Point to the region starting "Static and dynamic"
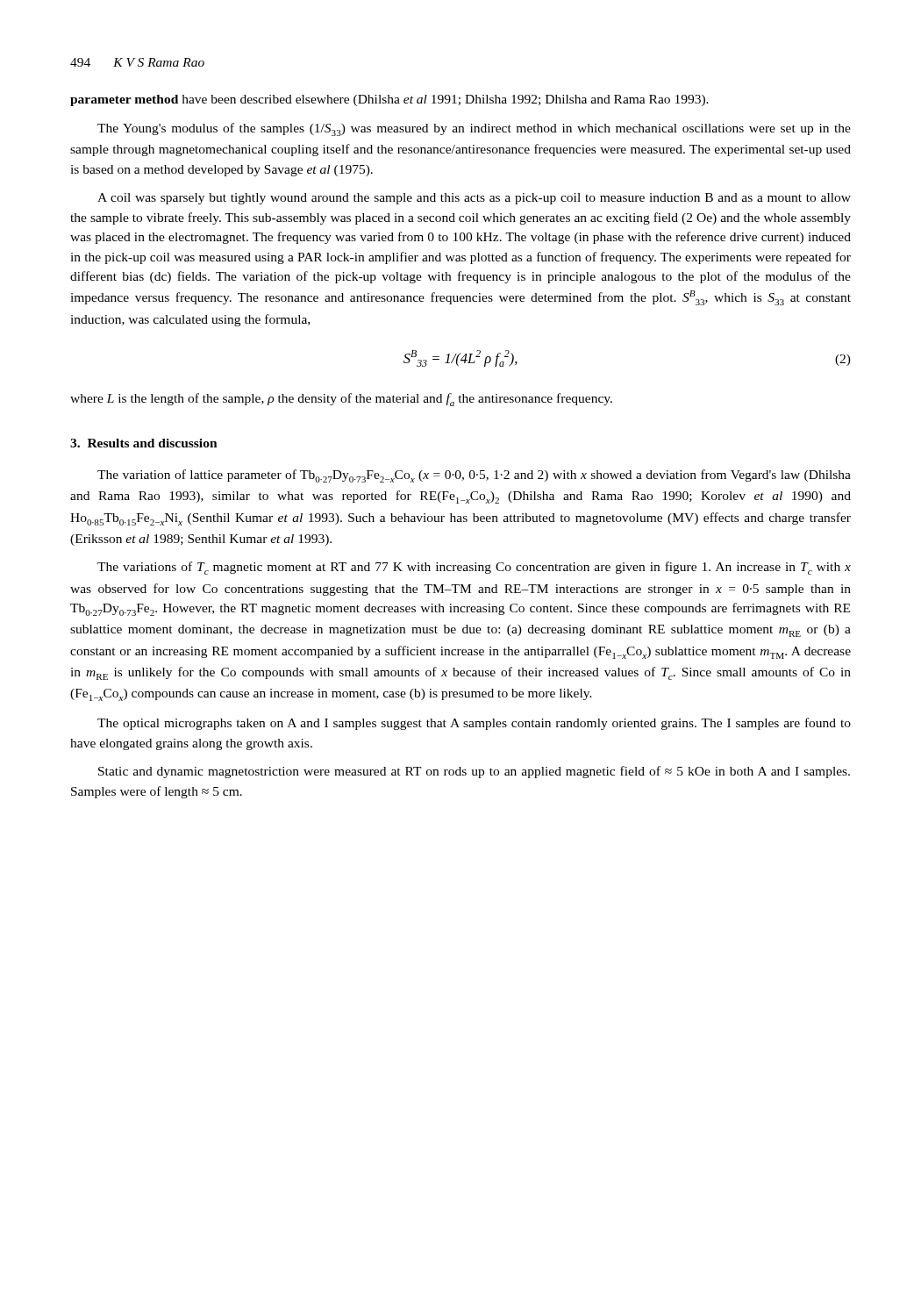 point(460,781)
